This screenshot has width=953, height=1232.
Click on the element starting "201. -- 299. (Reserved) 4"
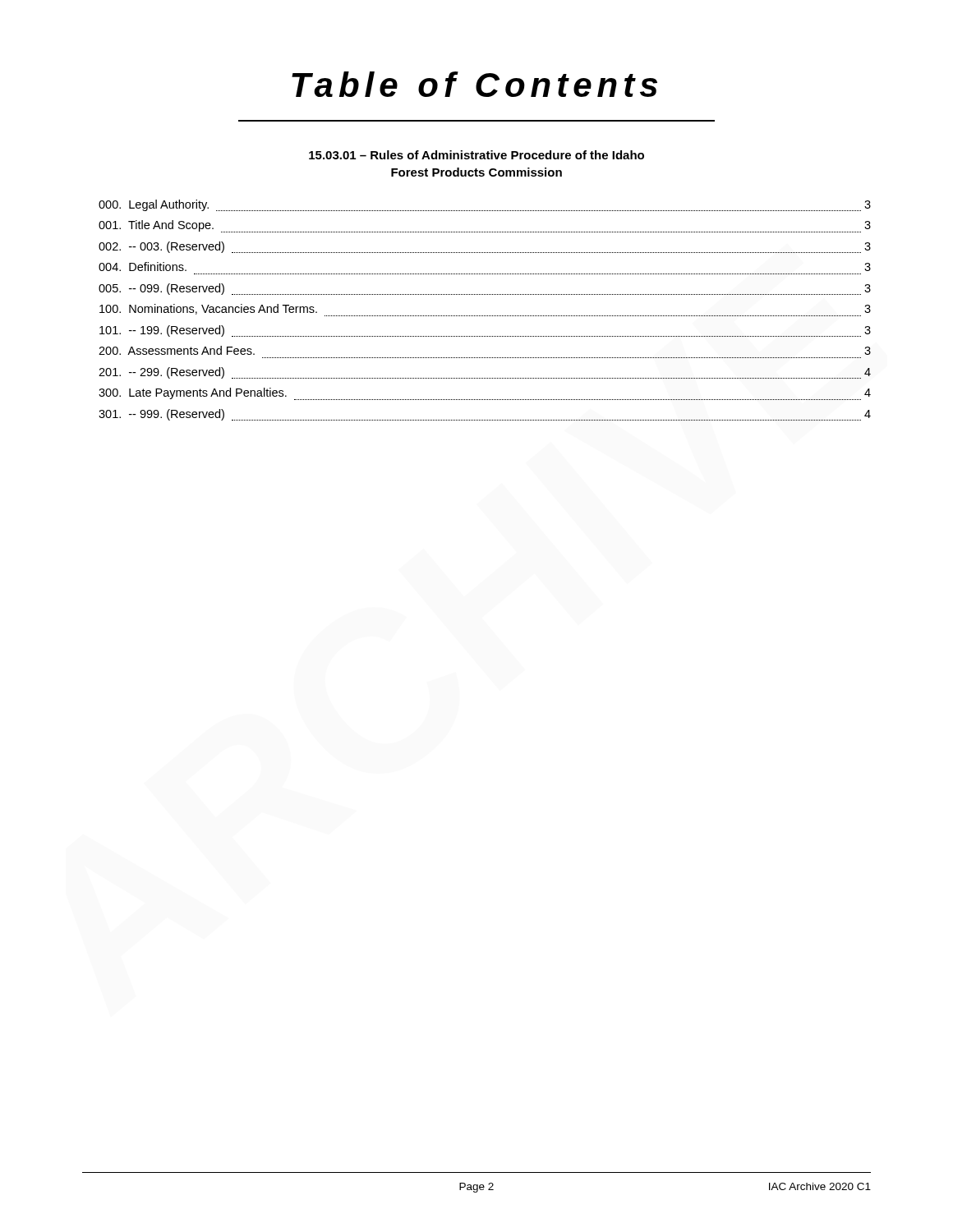[485, 372]
